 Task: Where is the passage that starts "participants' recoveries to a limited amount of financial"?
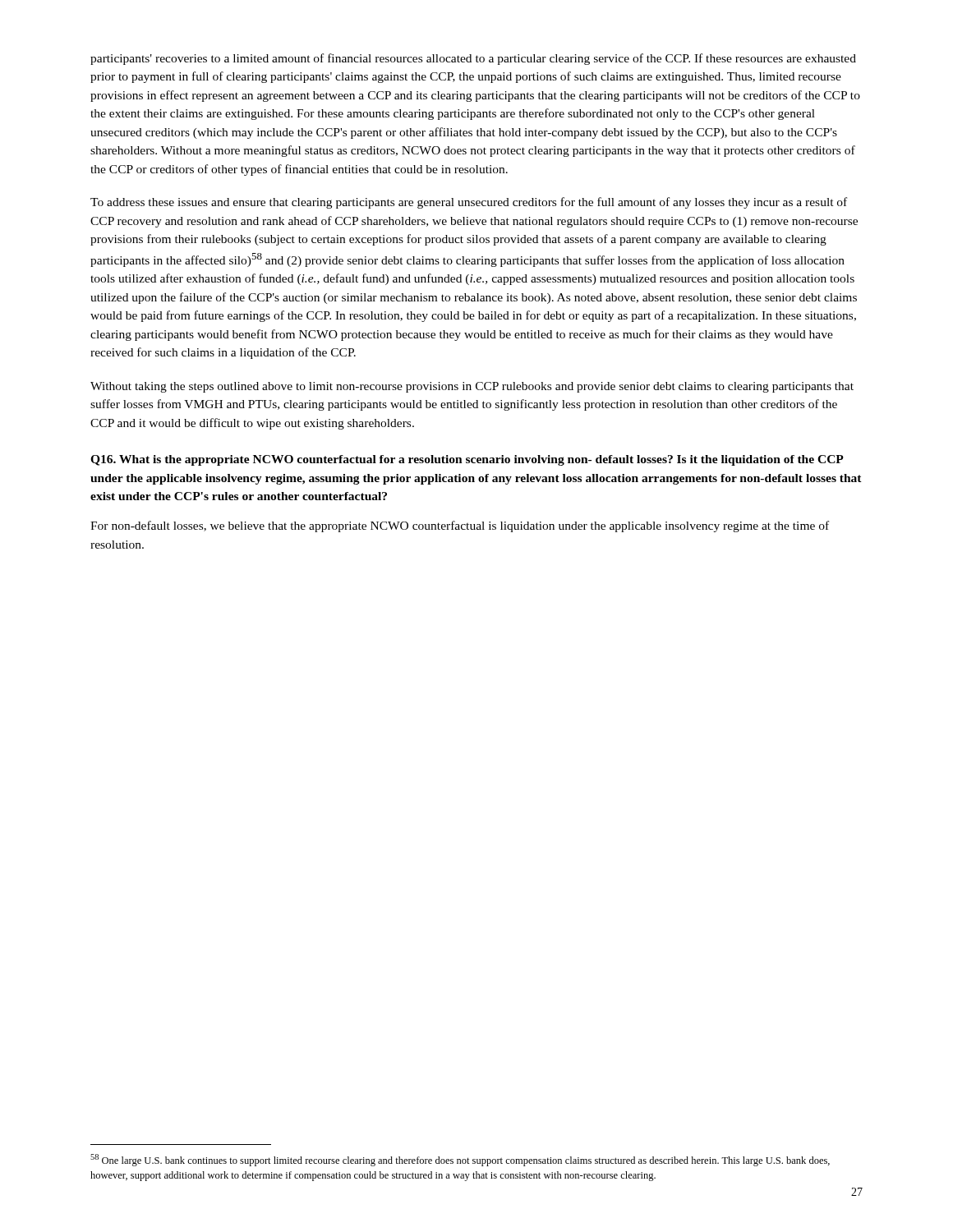[475, 113]
